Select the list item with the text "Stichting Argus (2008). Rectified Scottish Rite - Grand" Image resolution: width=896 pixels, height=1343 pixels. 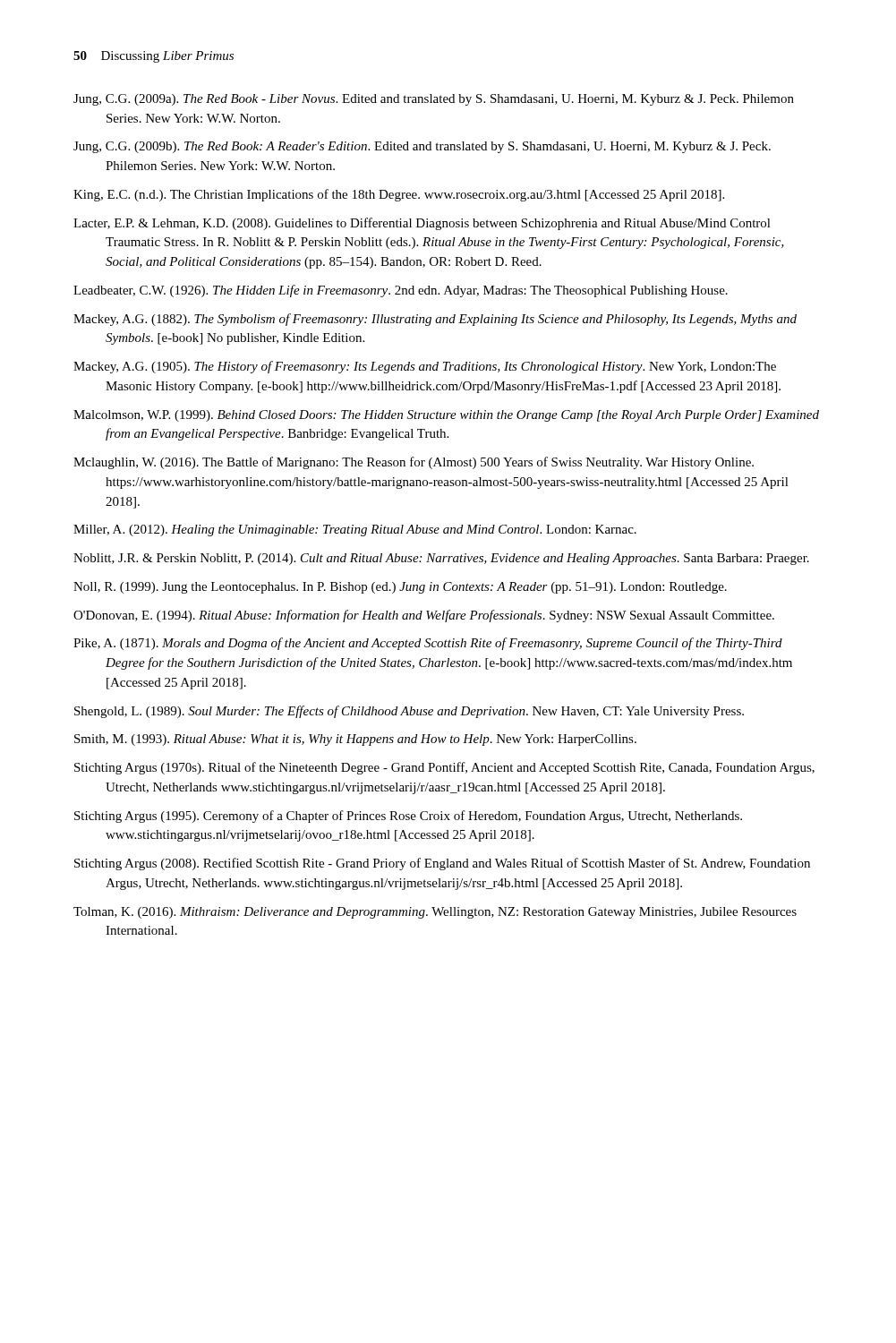442,873
